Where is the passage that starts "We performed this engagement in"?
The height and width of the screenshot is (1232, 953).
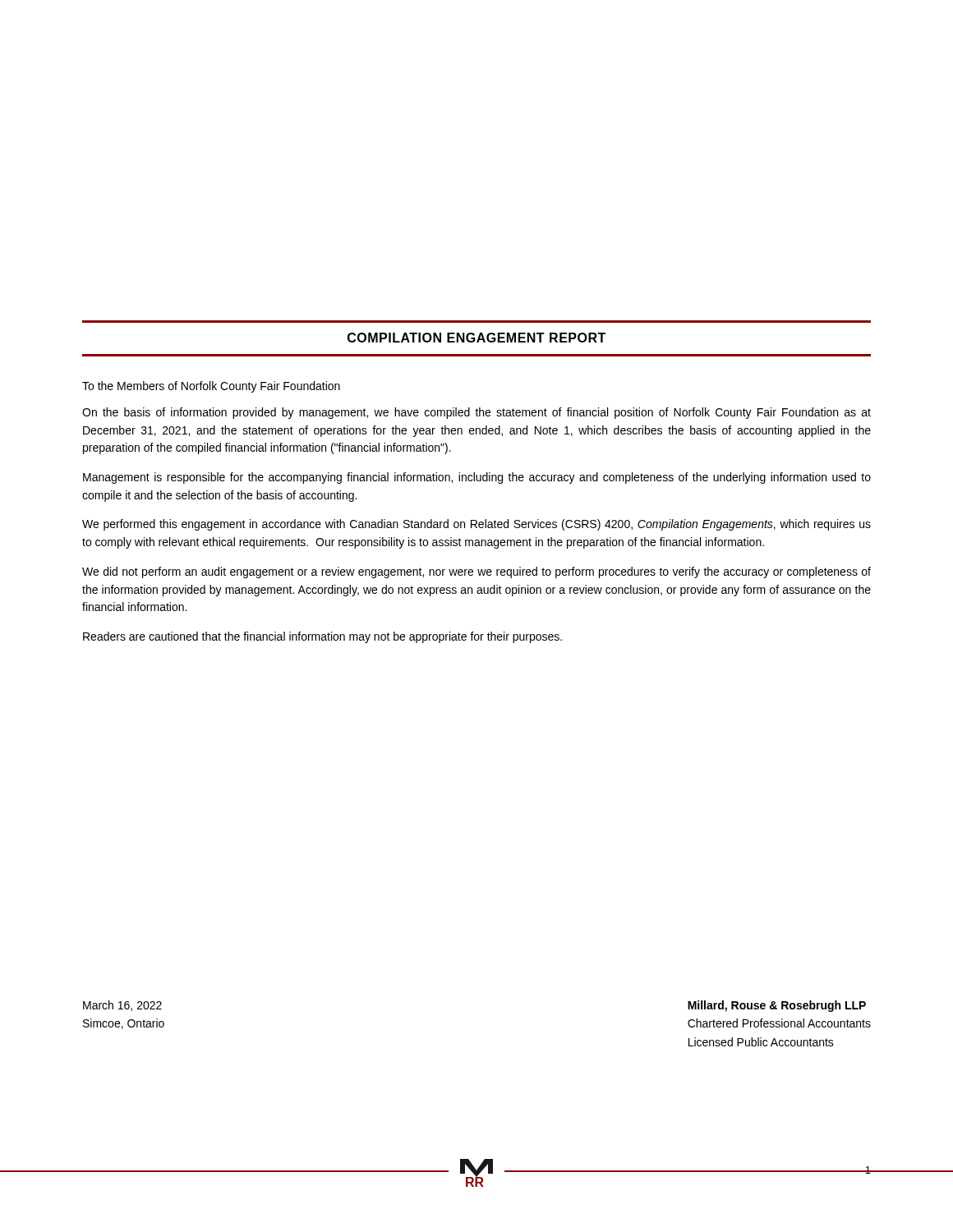pos(476,533)
